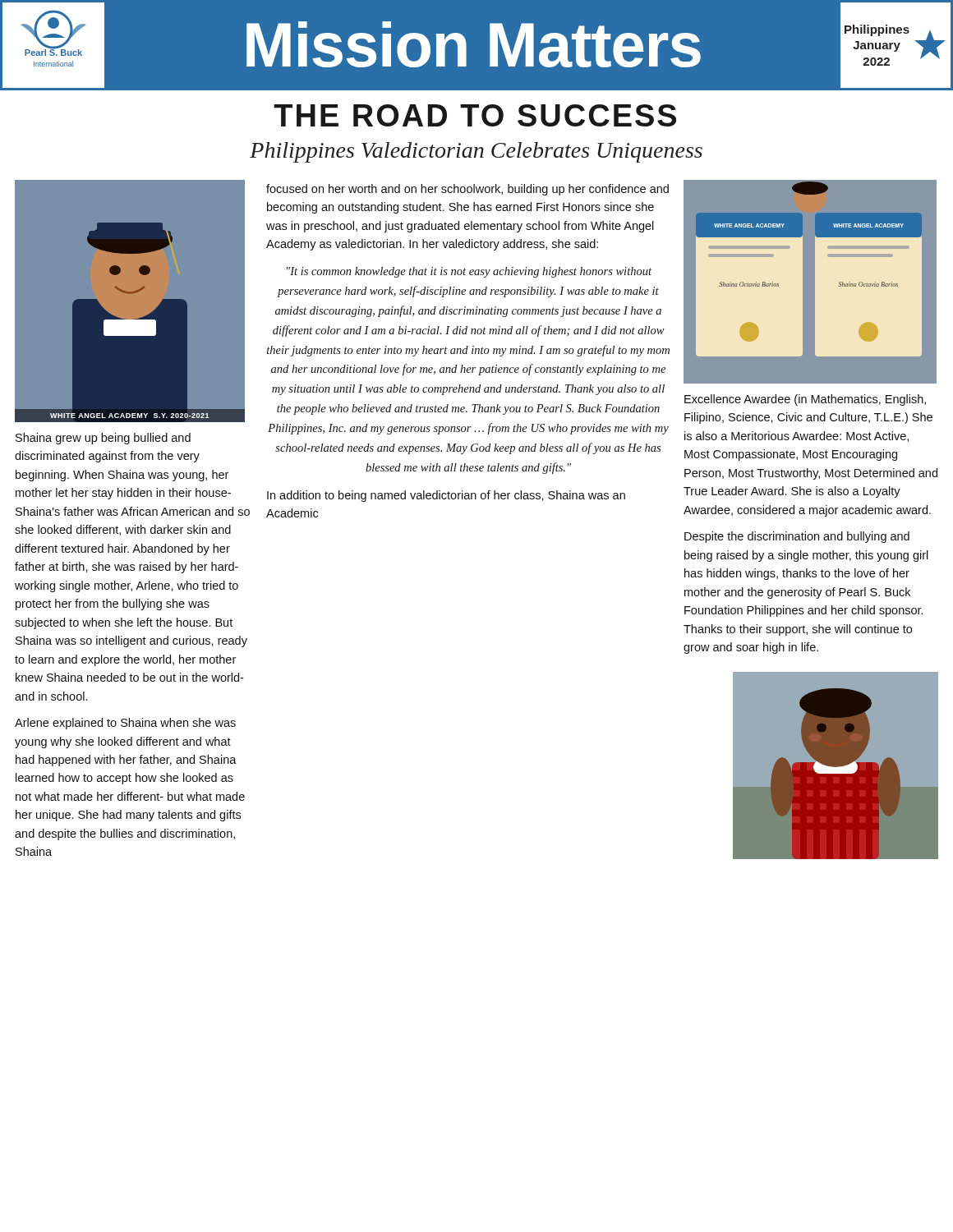Select the text block starting ""It is common knowledge"

468,369
